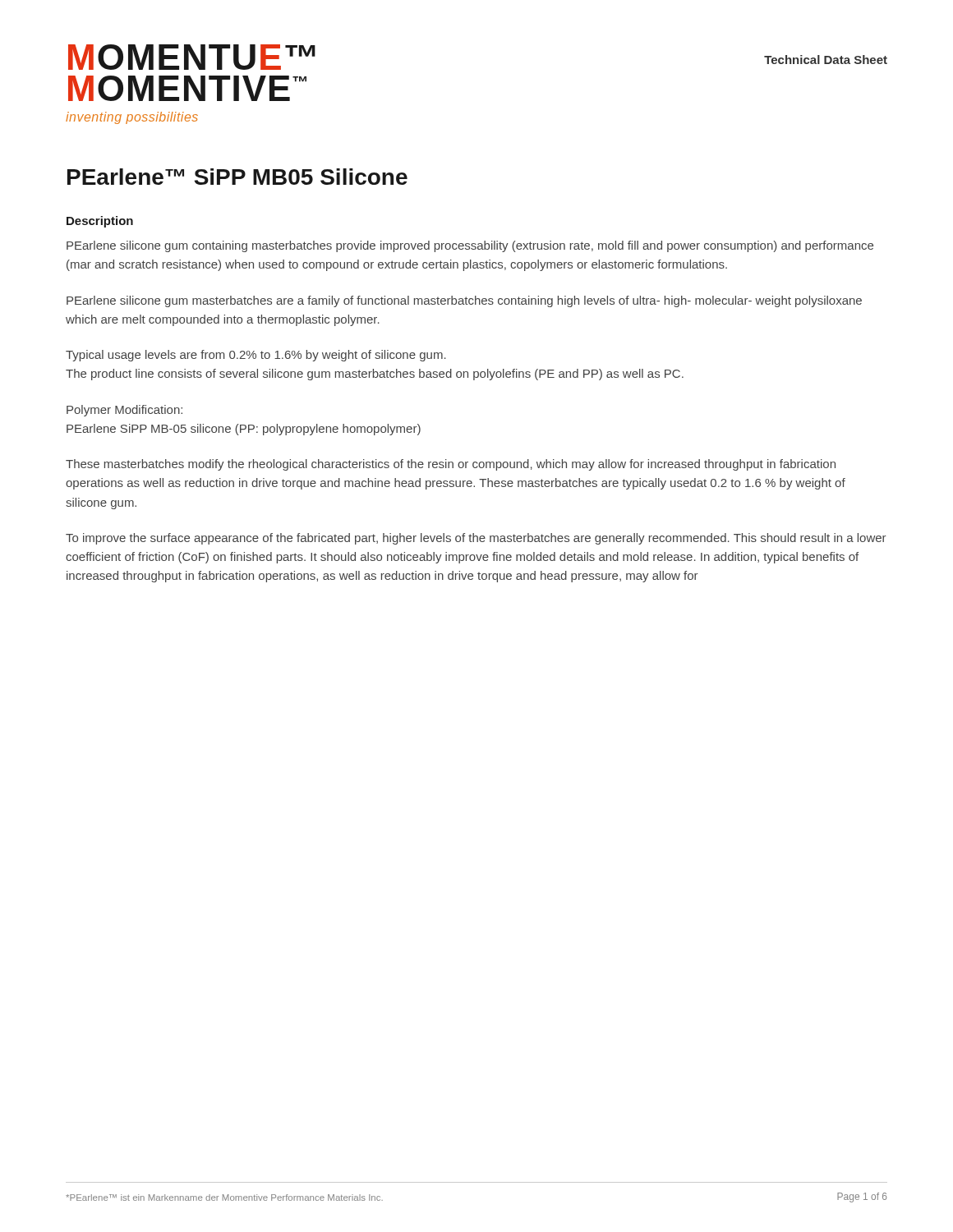
Task: Where is the passage that starts "PEarlene silicone gum masterbatches are a family"?
Action: (464, 309)
